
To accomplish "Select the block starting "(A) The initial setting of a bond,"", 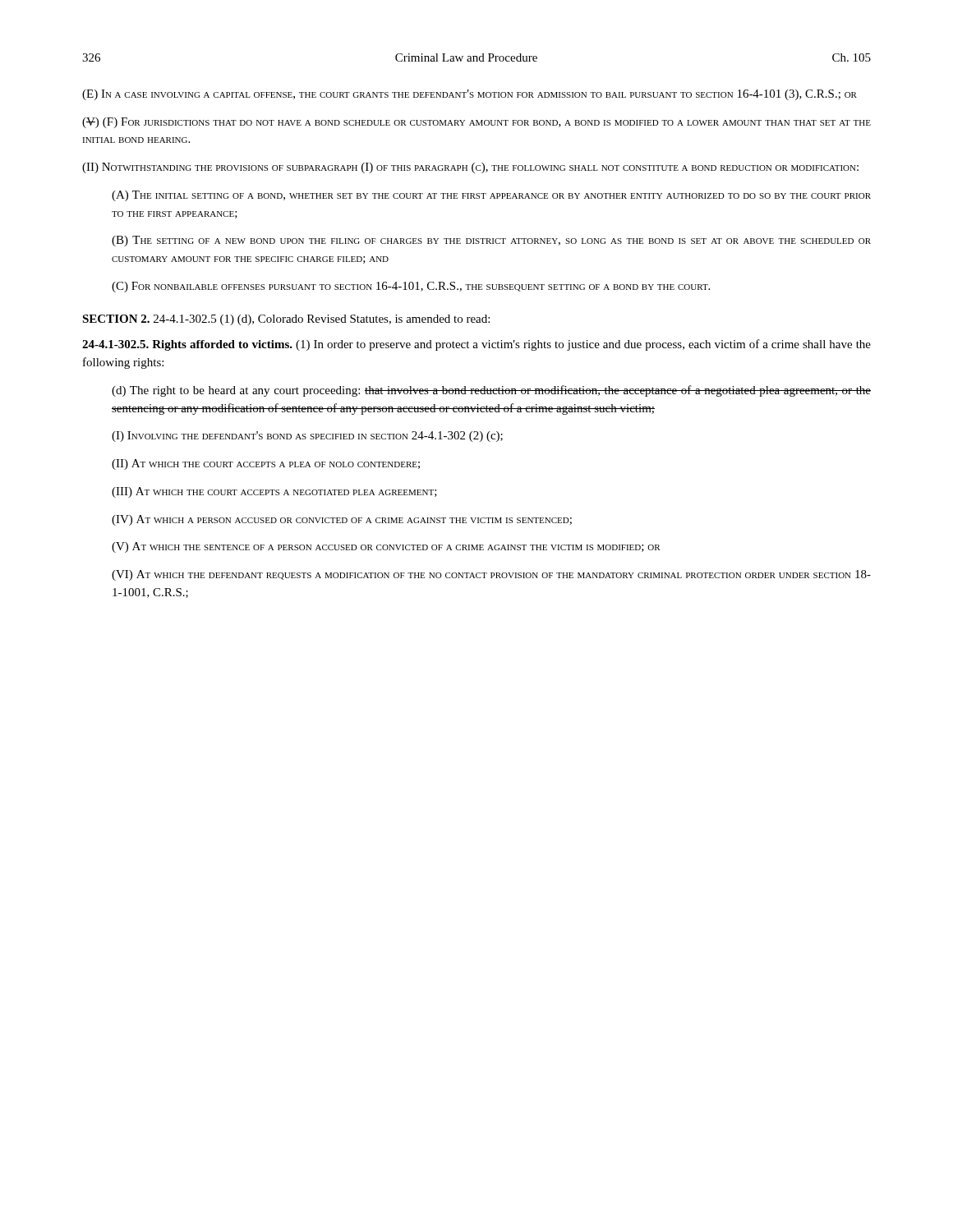I will tap(491, 204).
